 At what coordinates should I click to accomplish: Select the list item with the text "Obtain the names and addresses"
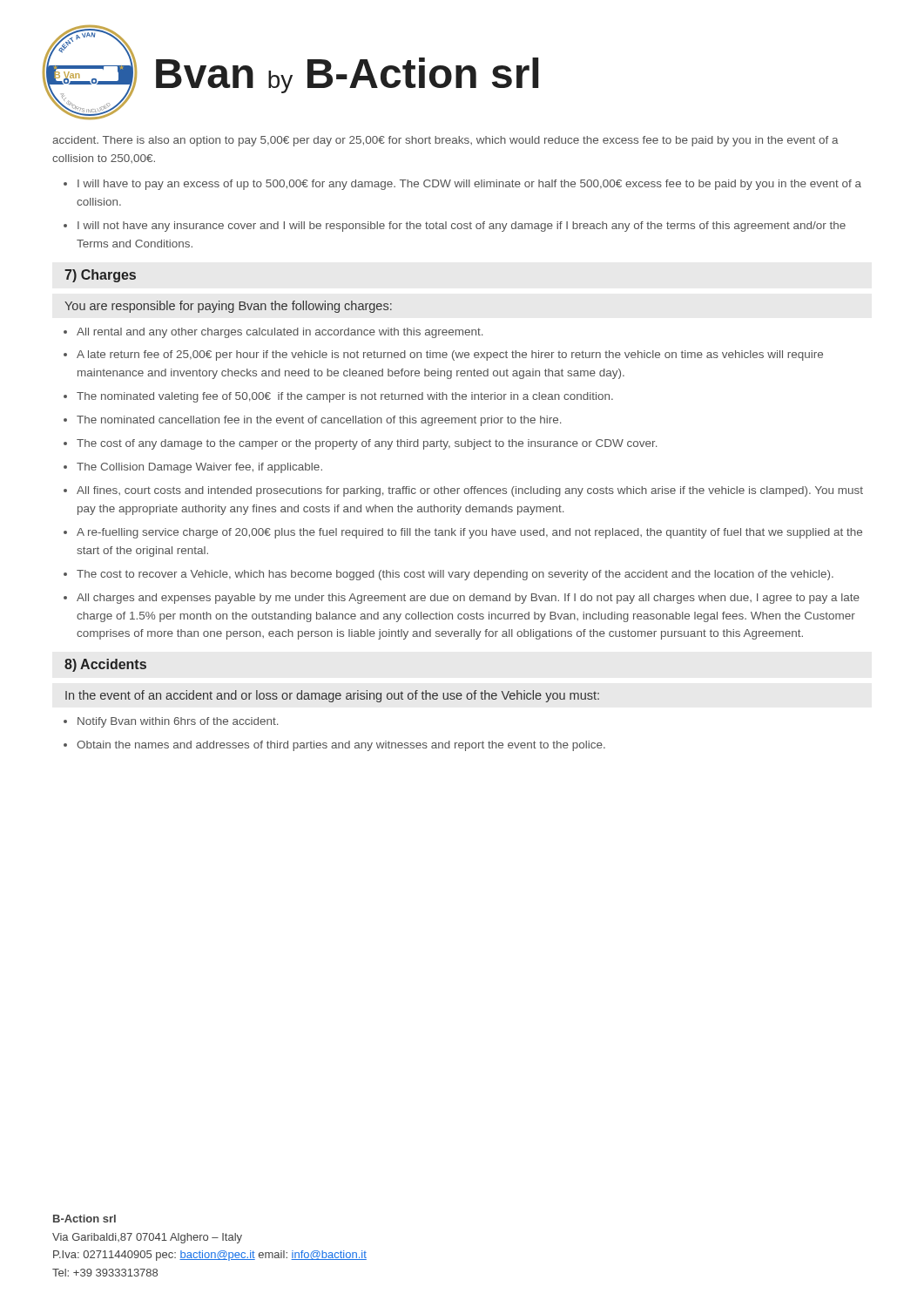pyautogui.click(x=341, y=745)
